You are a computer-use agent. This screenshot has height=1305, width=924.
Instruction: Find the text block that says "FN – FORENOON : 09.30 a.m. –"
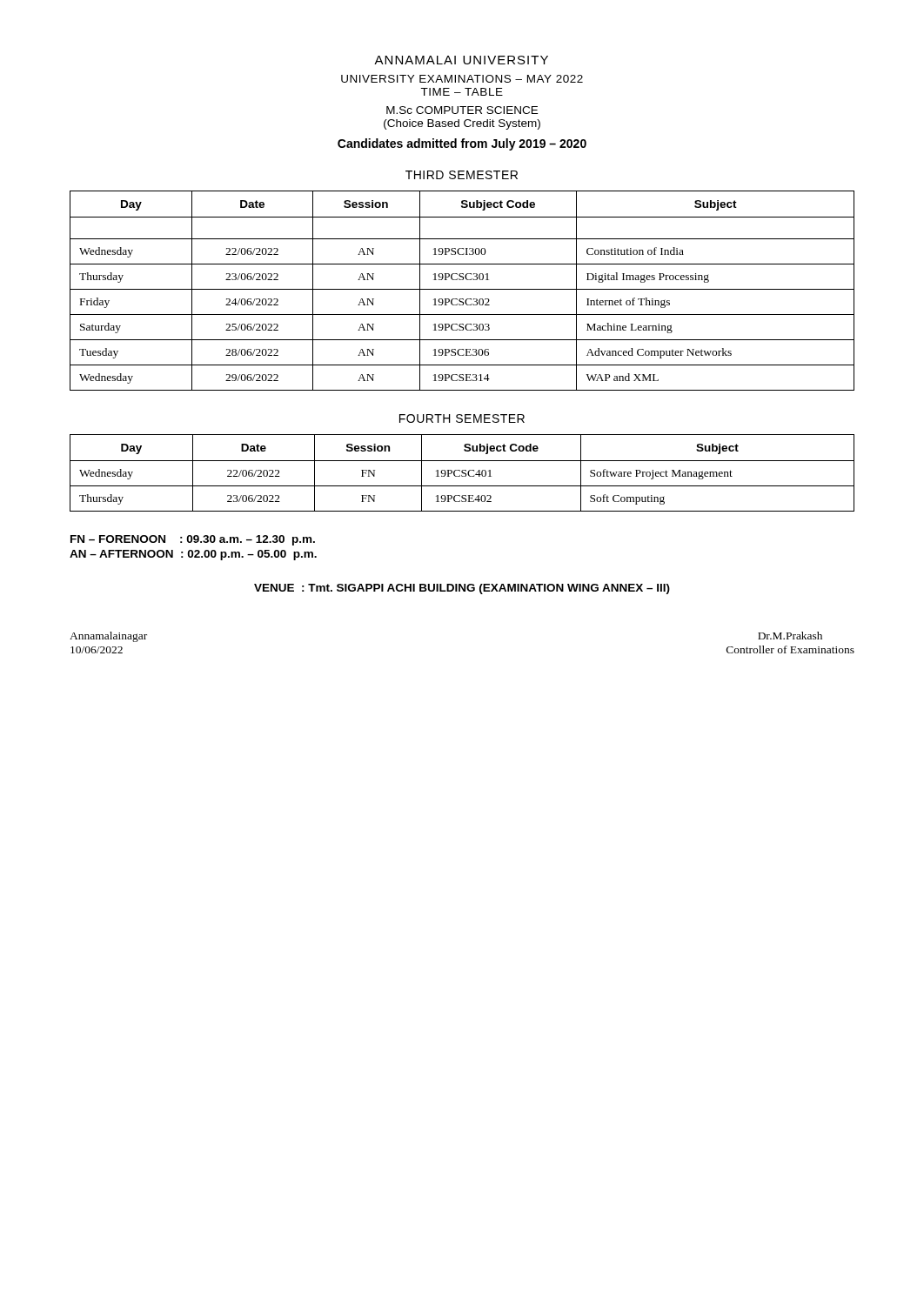tap(193, 540)
